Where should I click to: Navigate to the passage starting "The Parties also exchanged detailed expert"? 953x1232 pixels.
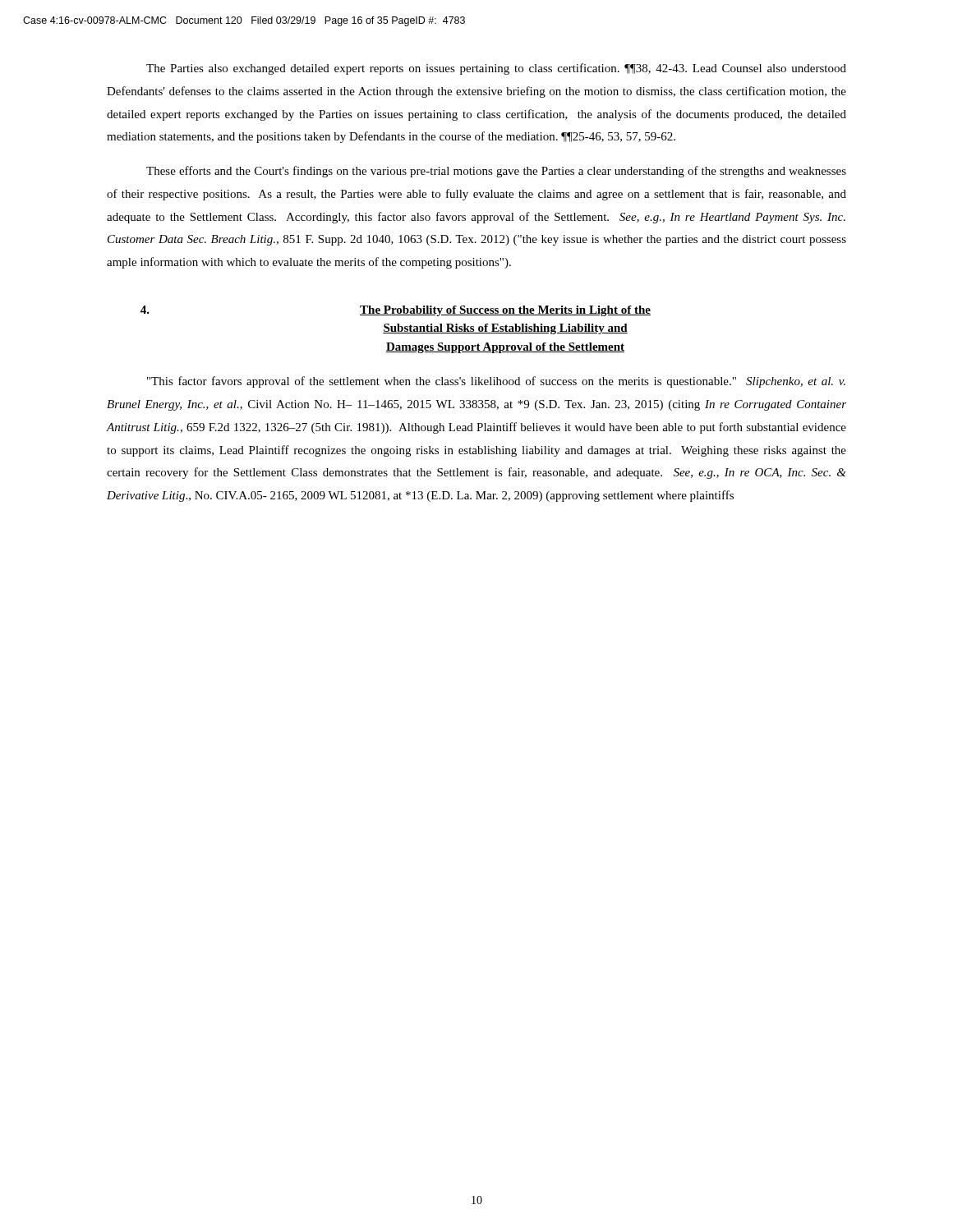click(x=476, y=102)
